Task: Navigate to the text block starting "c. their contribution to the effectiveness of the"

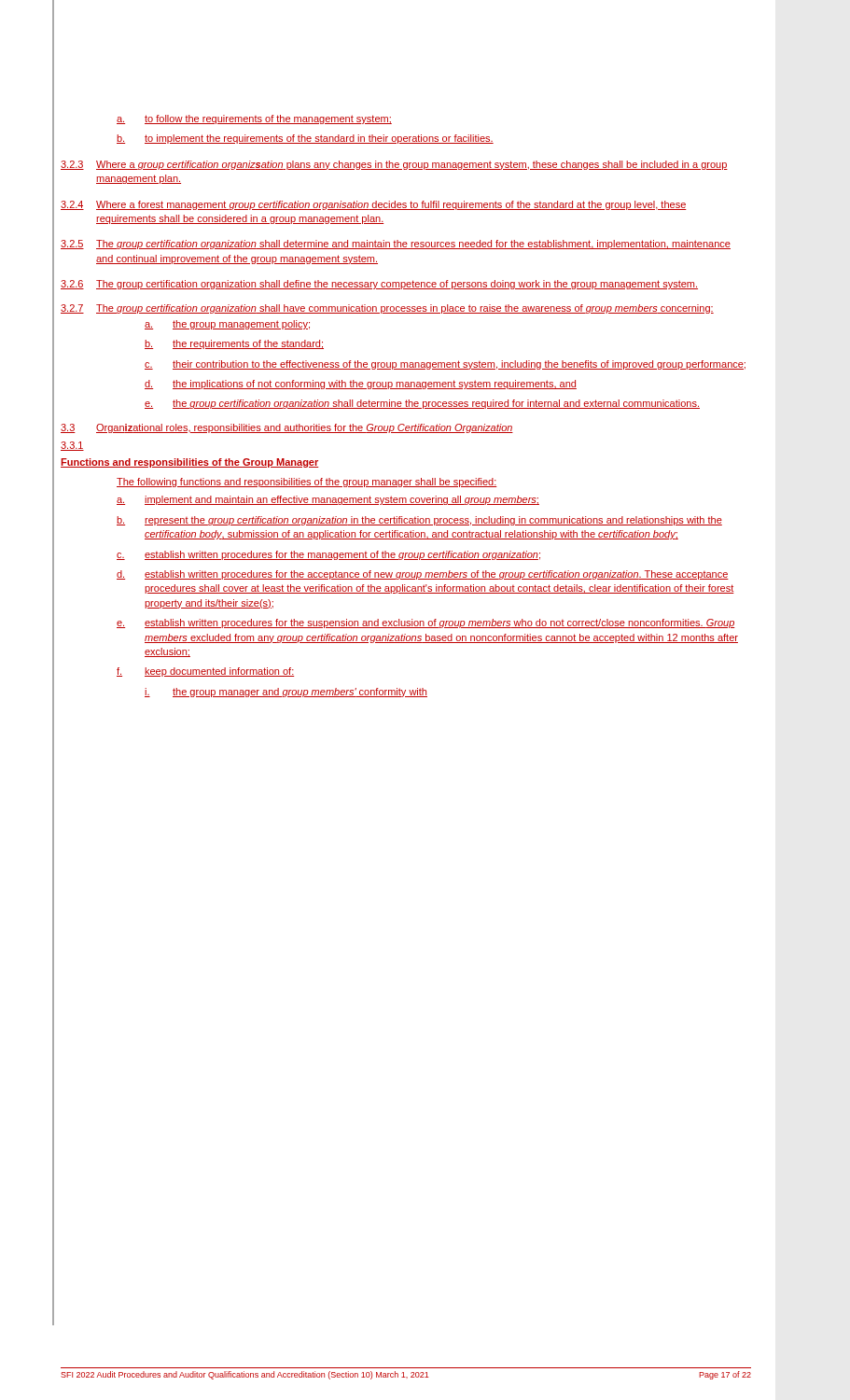Action: tap(448, 364)
